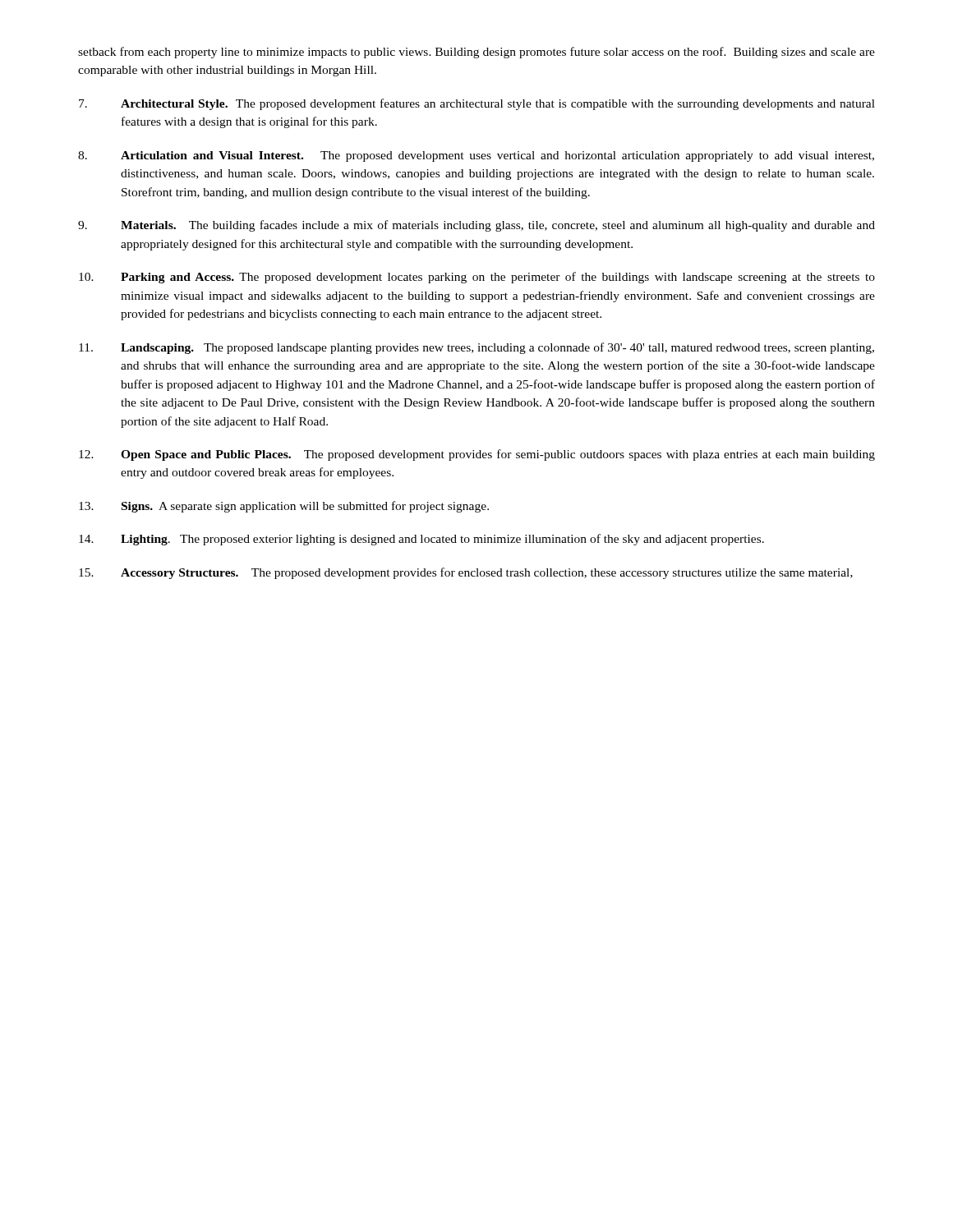The image size is (953, 1232).
Task: Locate the element starting "15. Accessory Structures. The proposed development provides"
Action: click(476, 573)
